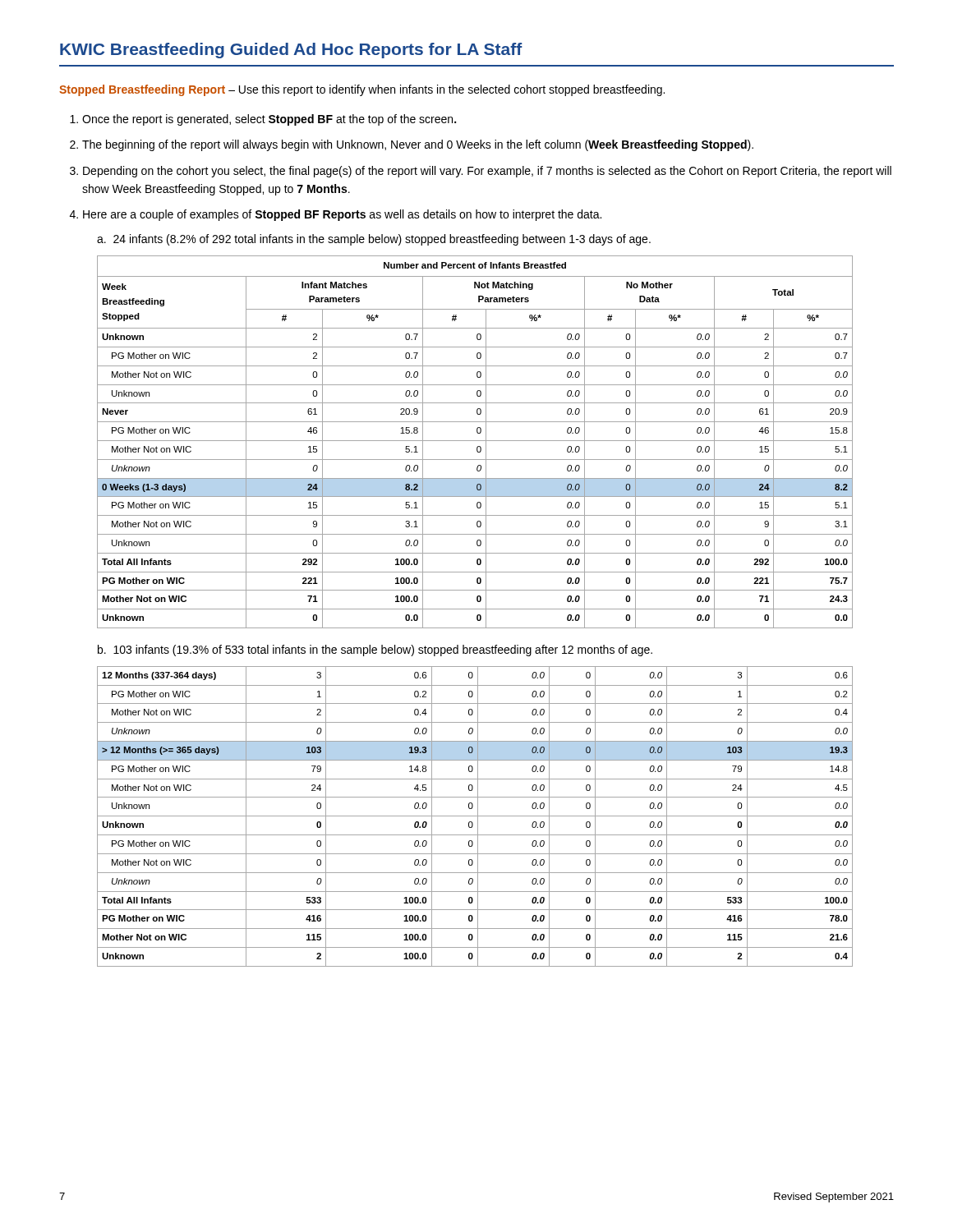
Task: Navigate to the text block starting "Stopped Breastfeeding Report –"
Action: tap(363, 90)
